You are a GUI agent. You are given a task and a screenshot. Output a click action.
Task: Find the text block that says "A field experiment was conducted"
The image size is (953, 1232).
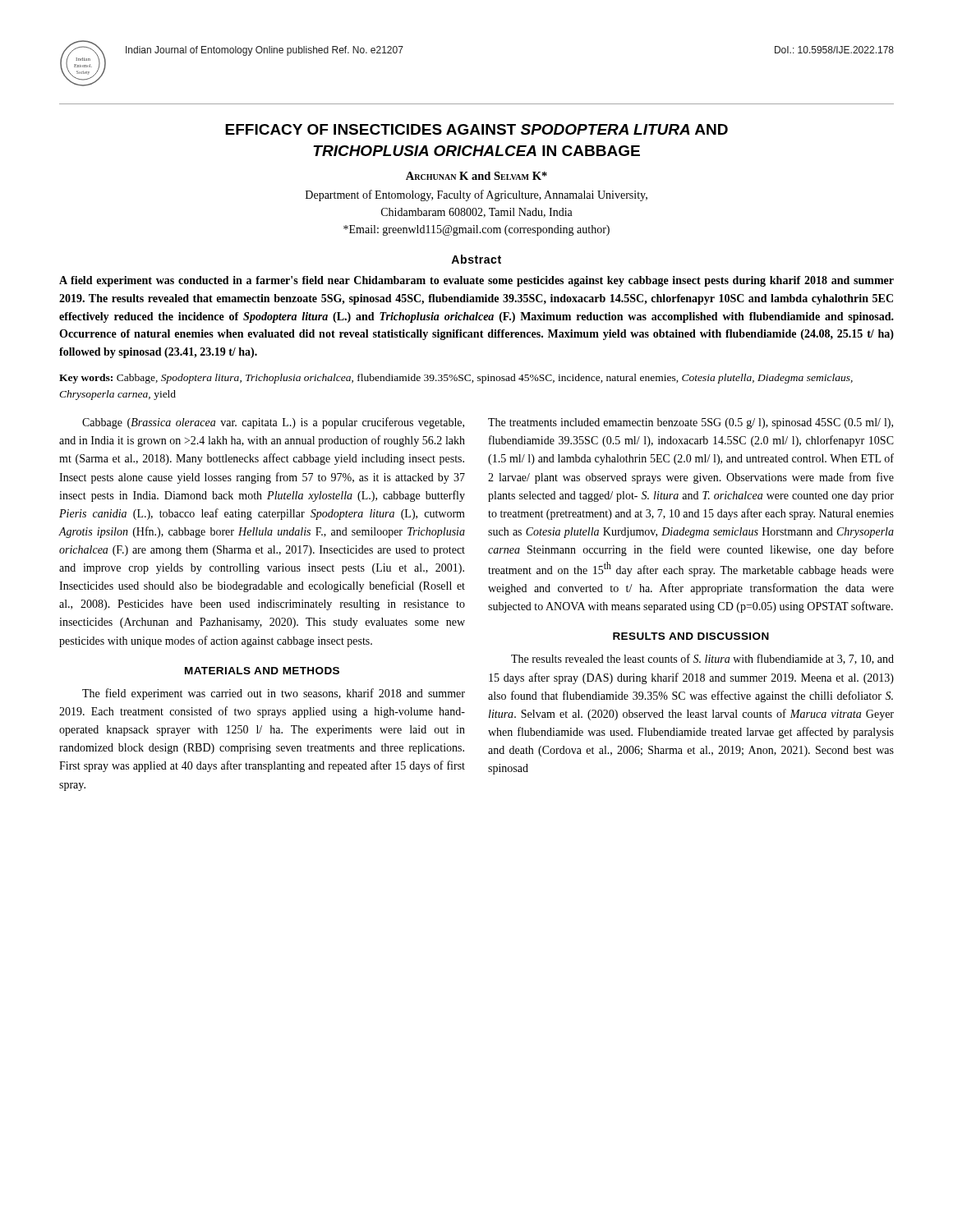click(x=476, y=316)
